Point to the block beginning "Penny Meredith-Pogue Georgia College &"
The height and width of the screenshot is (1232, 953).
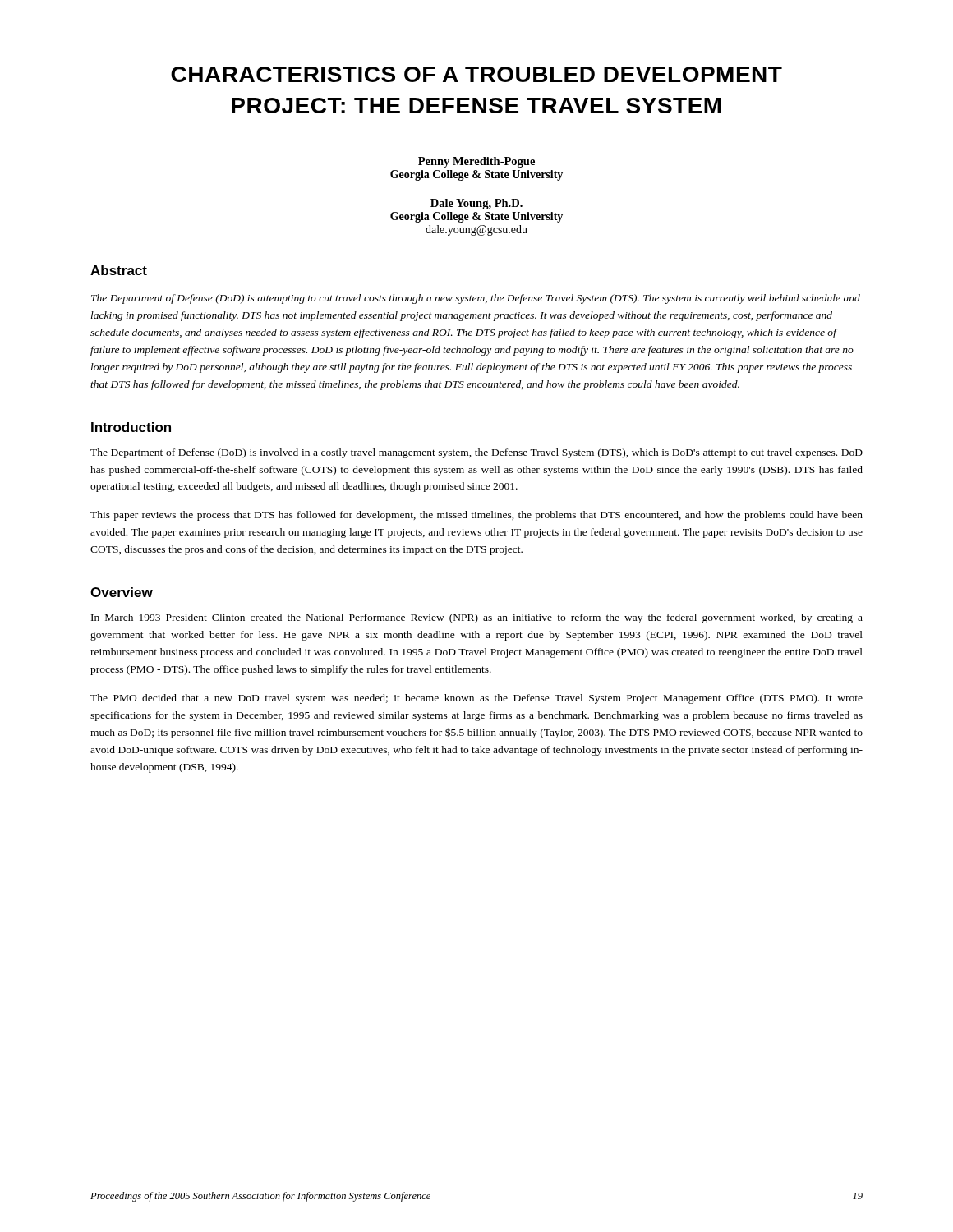point(476,195)
